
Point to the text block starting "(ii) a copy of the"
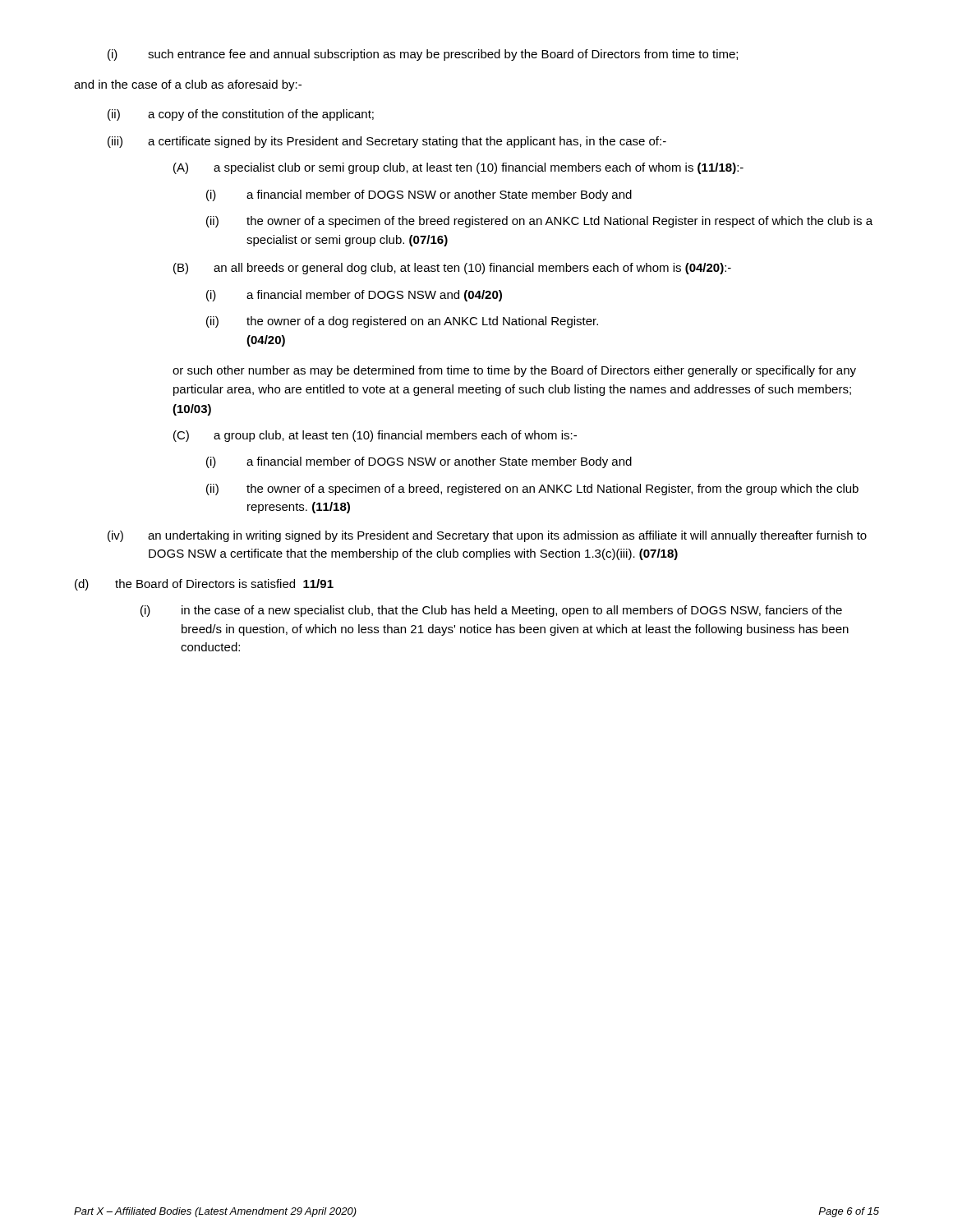[241, 115]
